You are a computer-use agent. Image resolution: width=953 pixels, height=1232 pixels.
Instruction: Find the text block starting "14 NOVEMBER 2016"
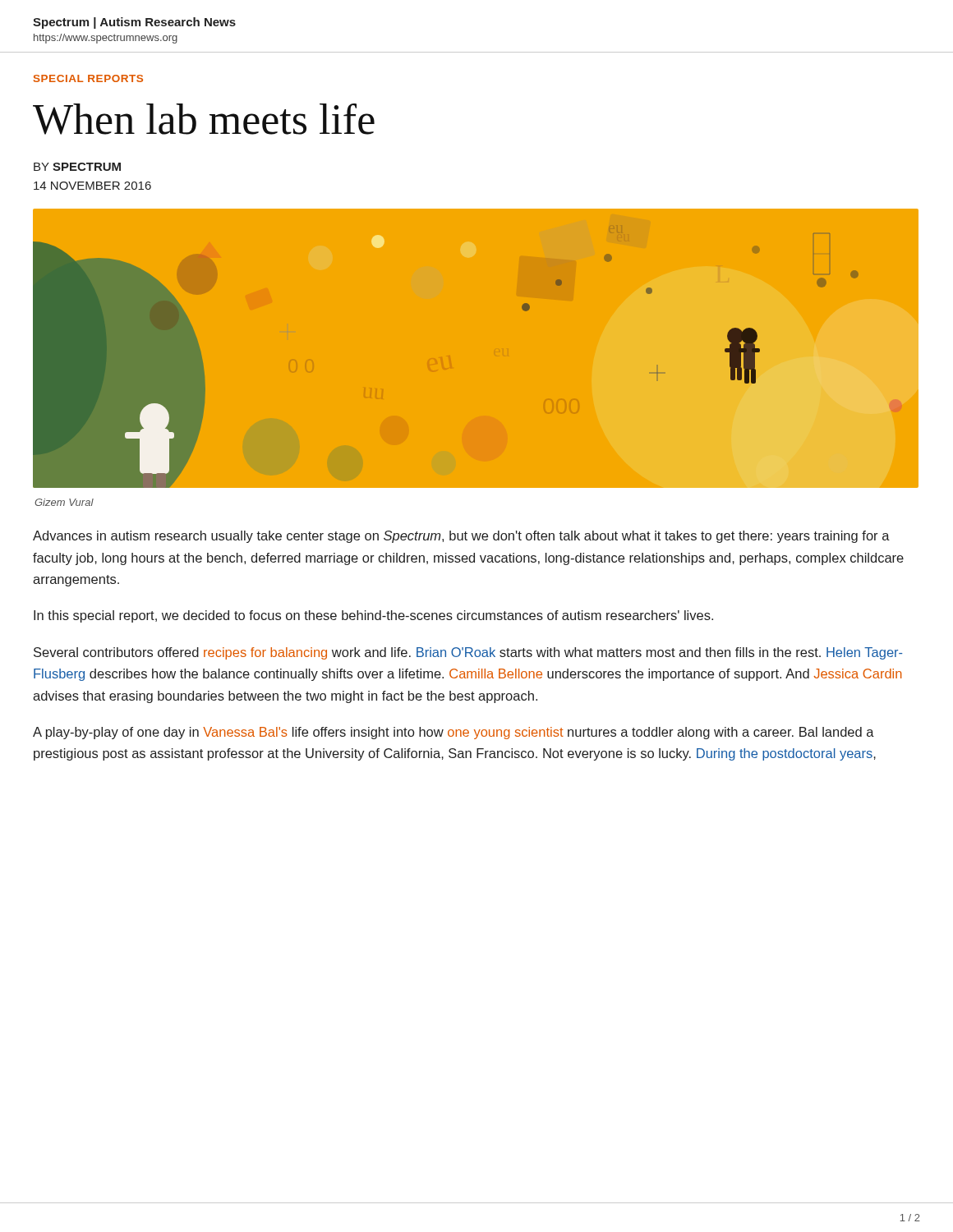[92, 185]
